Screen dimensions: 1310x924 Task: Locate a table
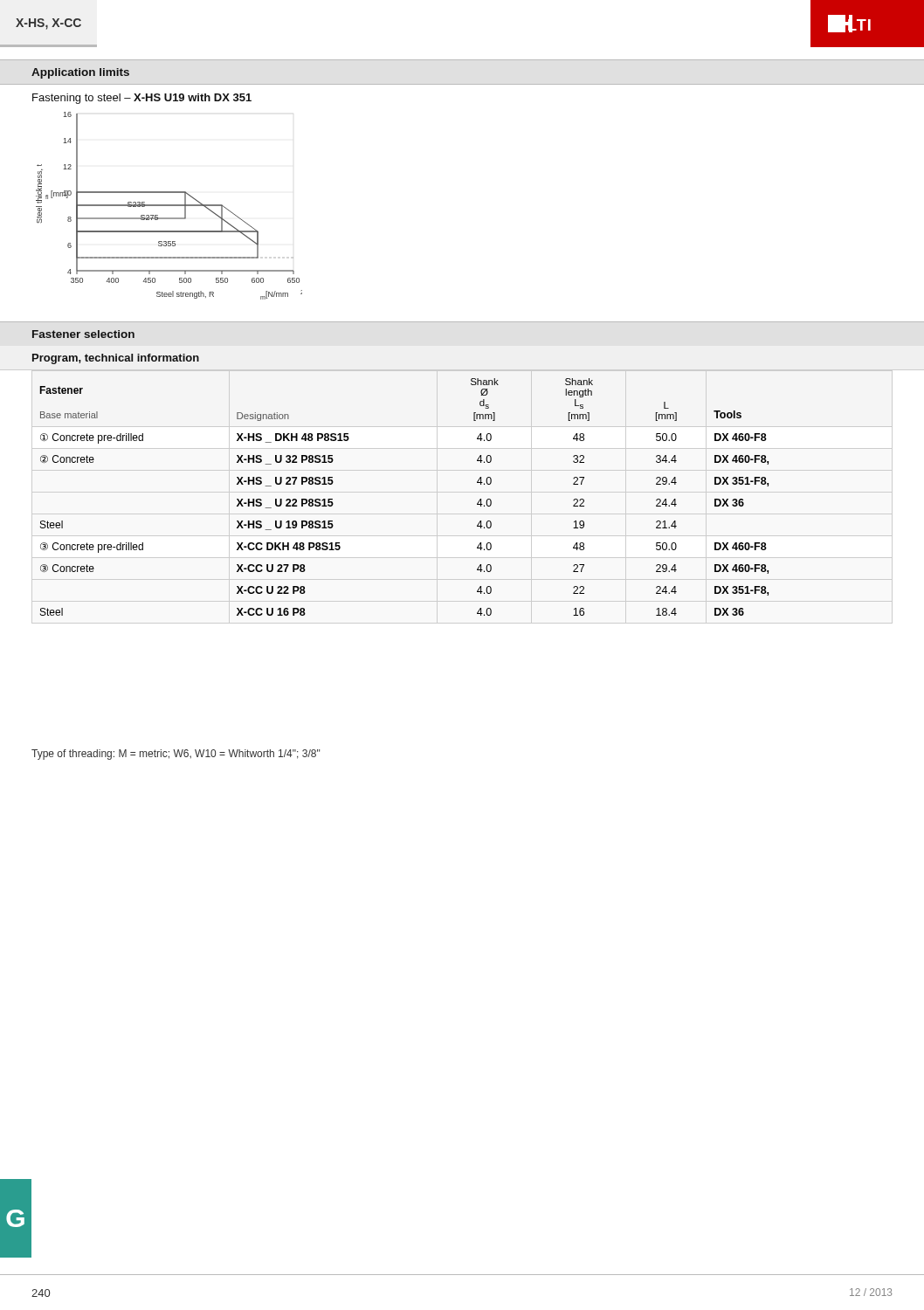(x=462, y=497)
